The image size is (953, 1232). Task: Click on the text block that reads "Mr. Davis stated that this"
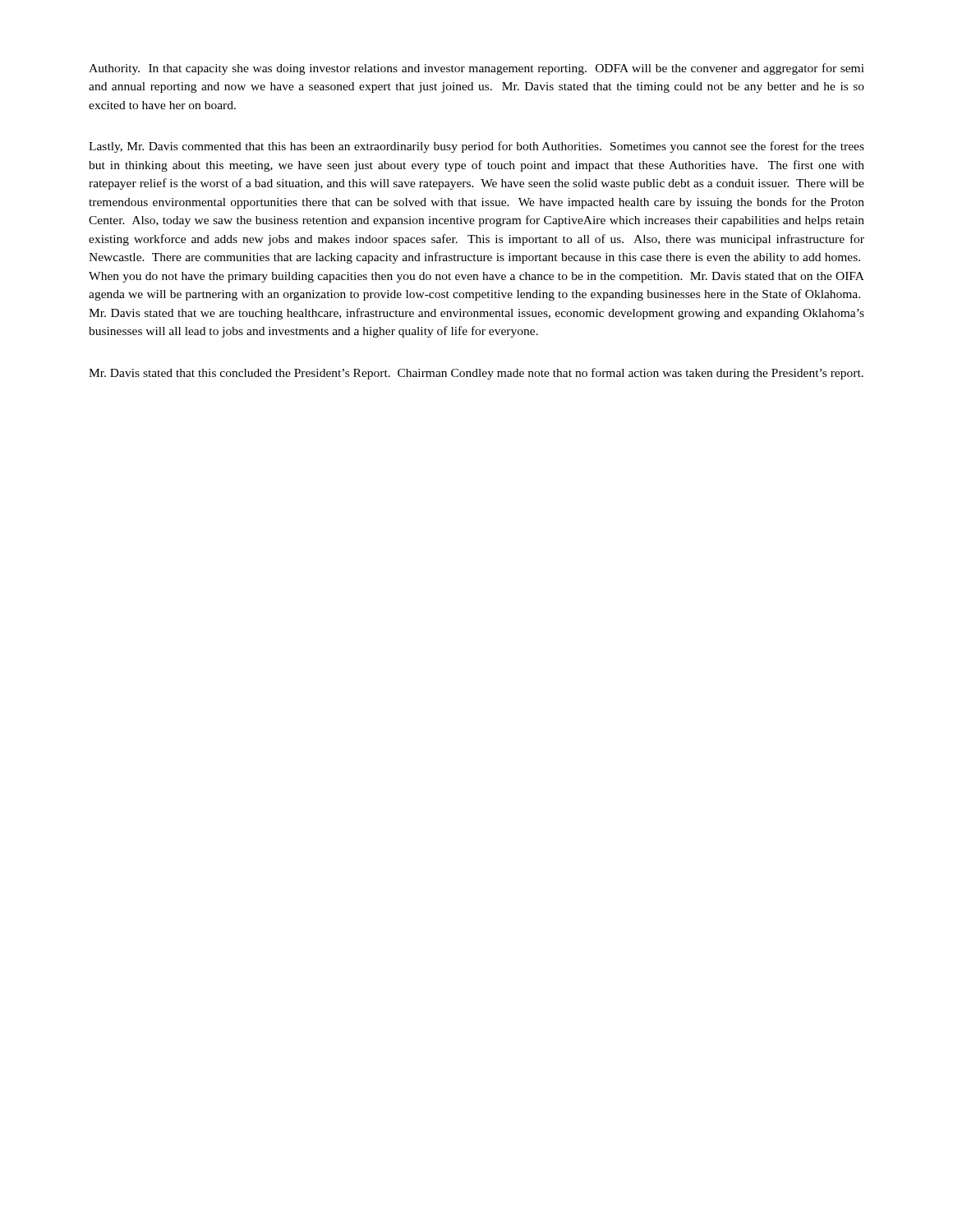tap(476, 372)
